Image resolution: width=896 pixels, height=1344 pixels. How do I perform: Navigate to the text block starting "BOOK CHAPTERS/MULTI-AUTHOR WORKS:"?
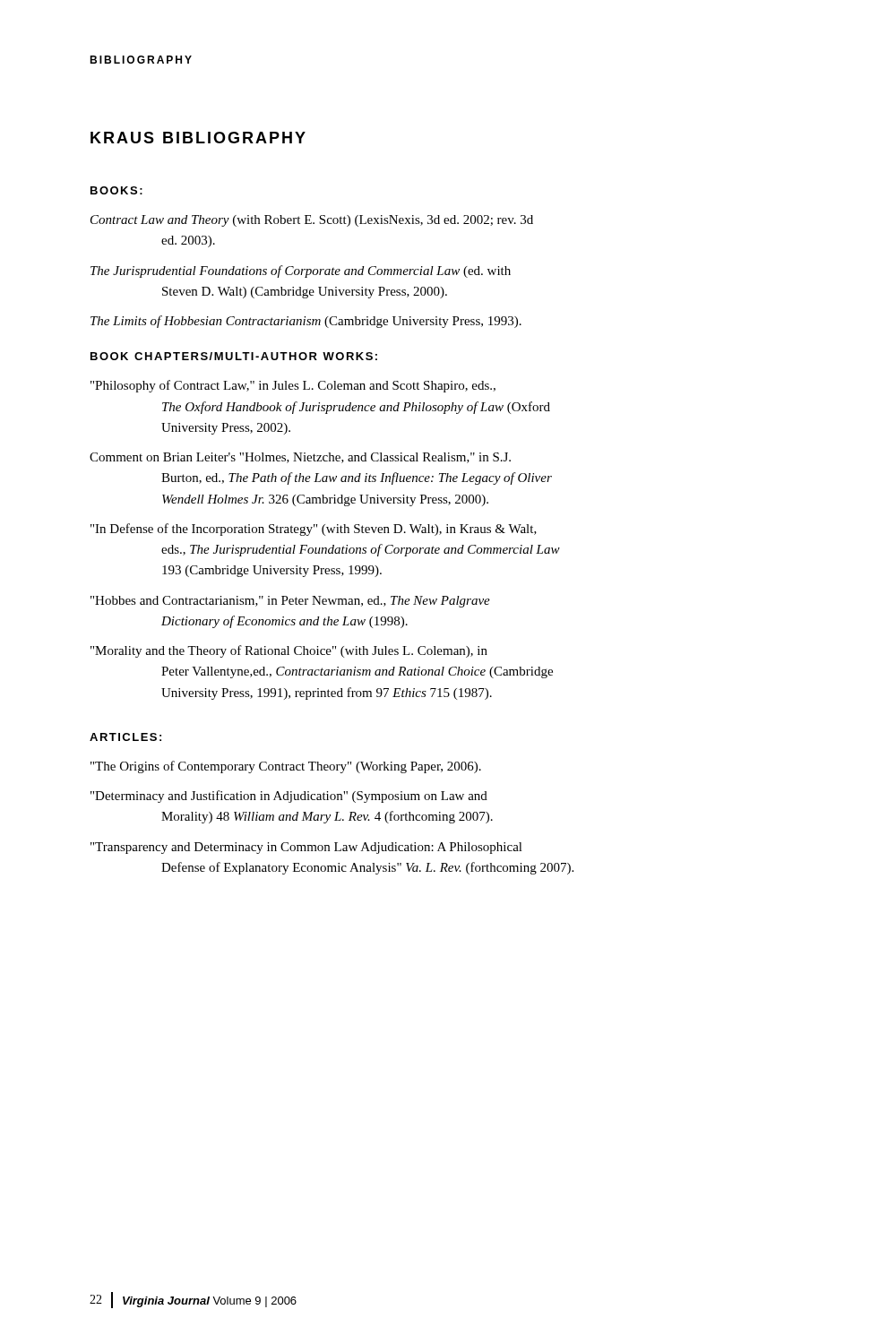235,356
